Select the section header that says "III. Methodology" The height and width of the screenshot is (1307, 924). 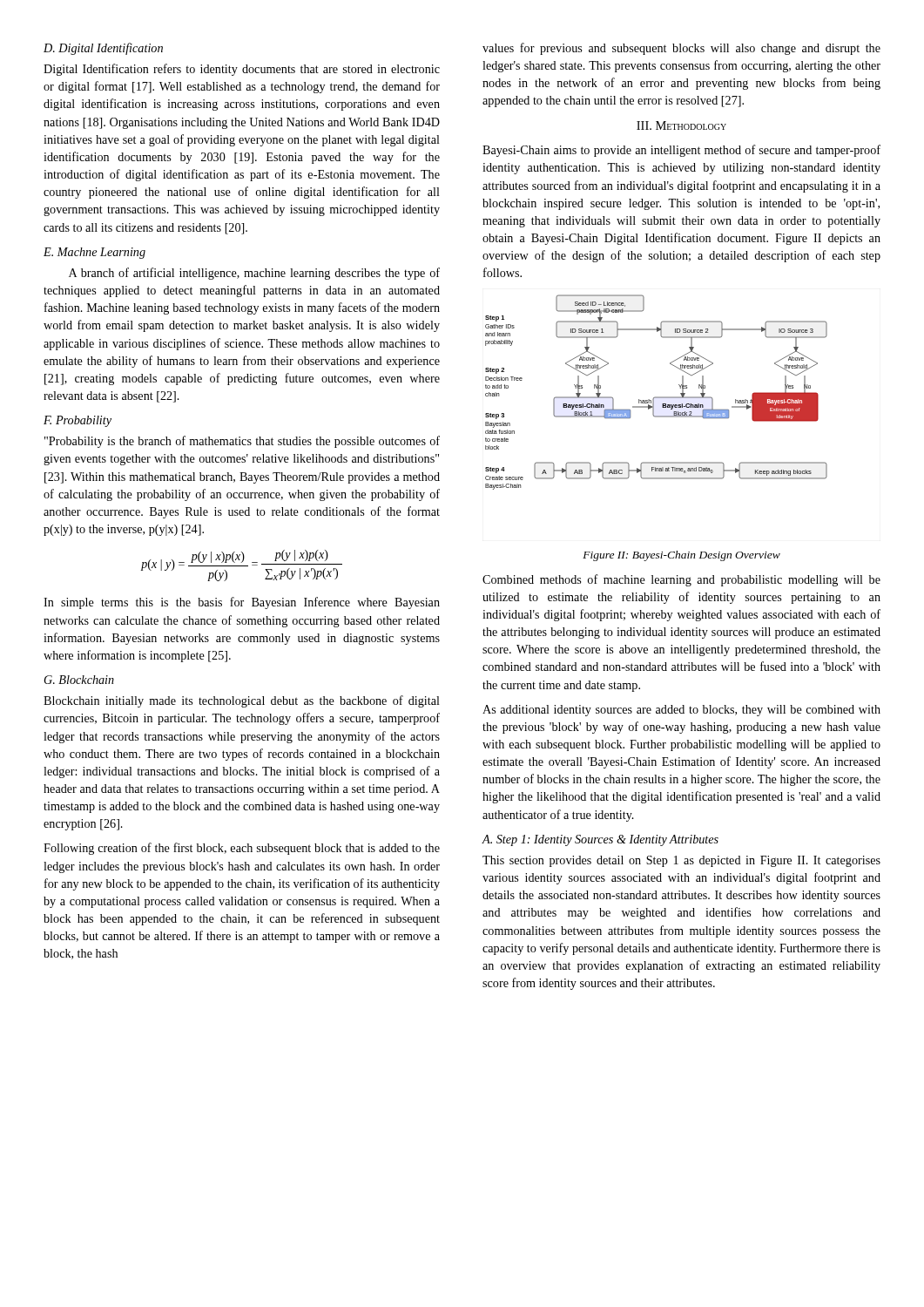[681, 125]
